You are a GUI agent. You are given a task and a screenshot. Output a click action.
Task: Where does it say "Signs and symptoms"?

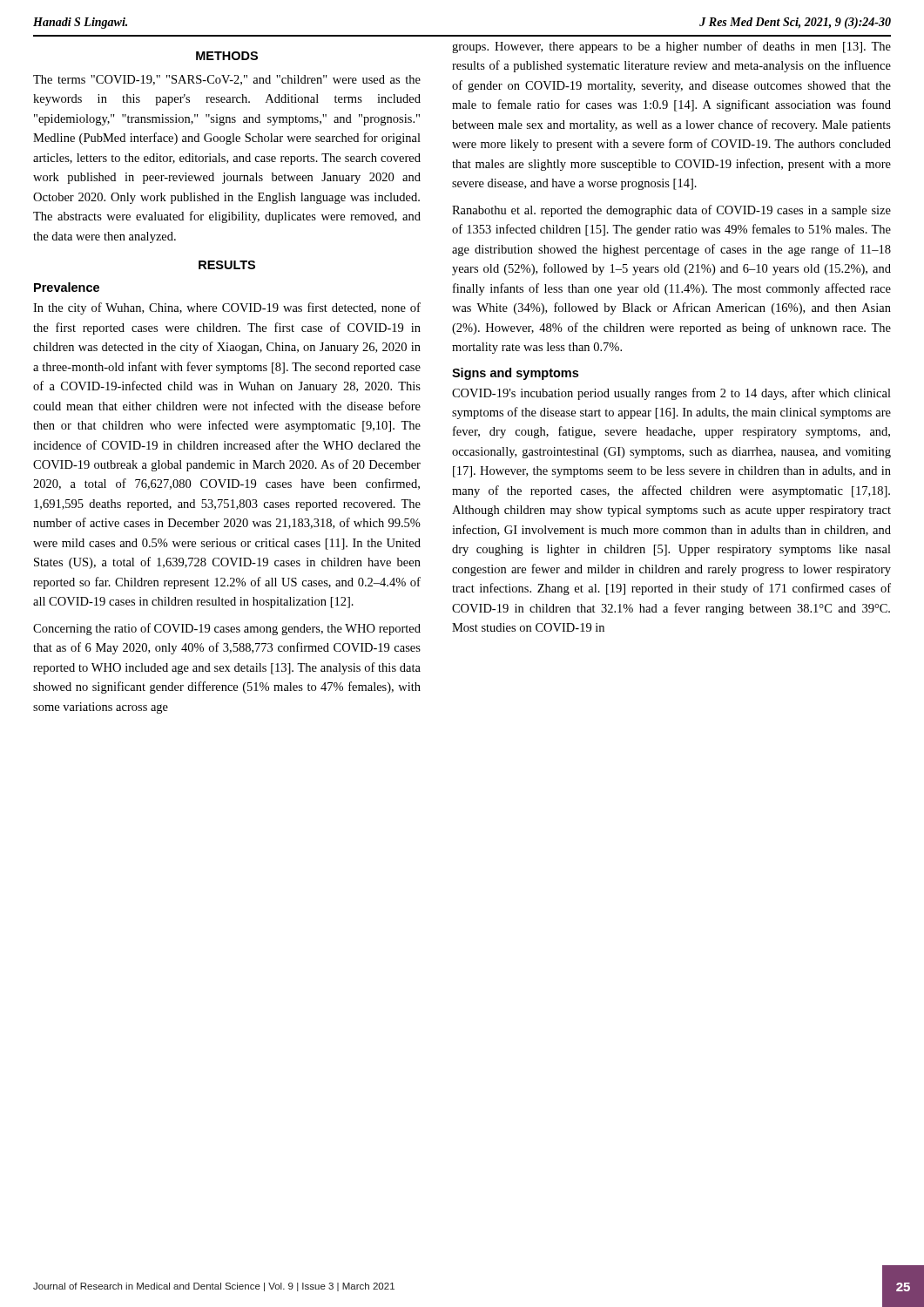coord(515,372)
